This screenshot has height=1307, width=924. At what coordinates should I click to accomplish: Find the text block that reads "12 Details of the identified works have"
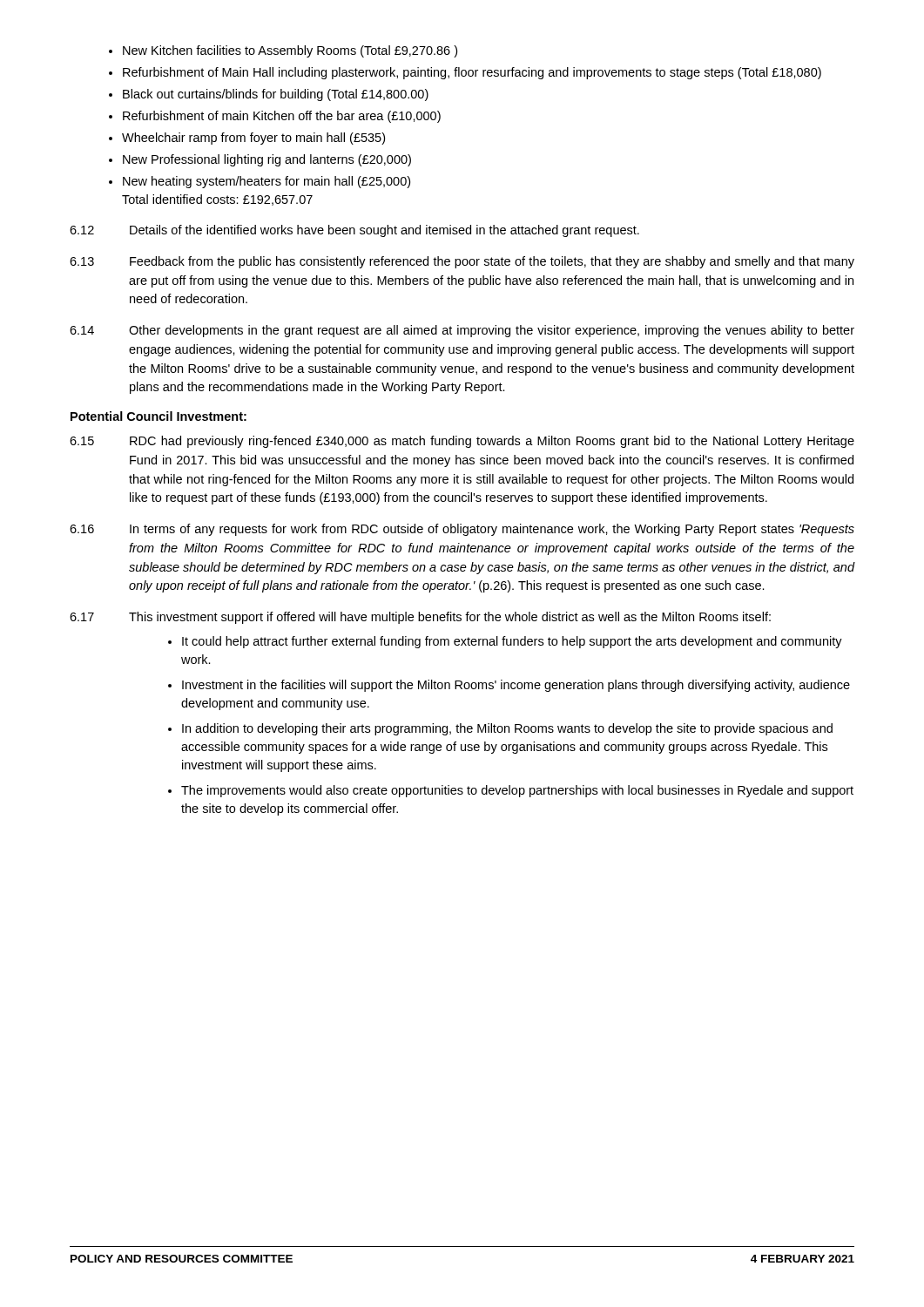[x=462, y=231]
